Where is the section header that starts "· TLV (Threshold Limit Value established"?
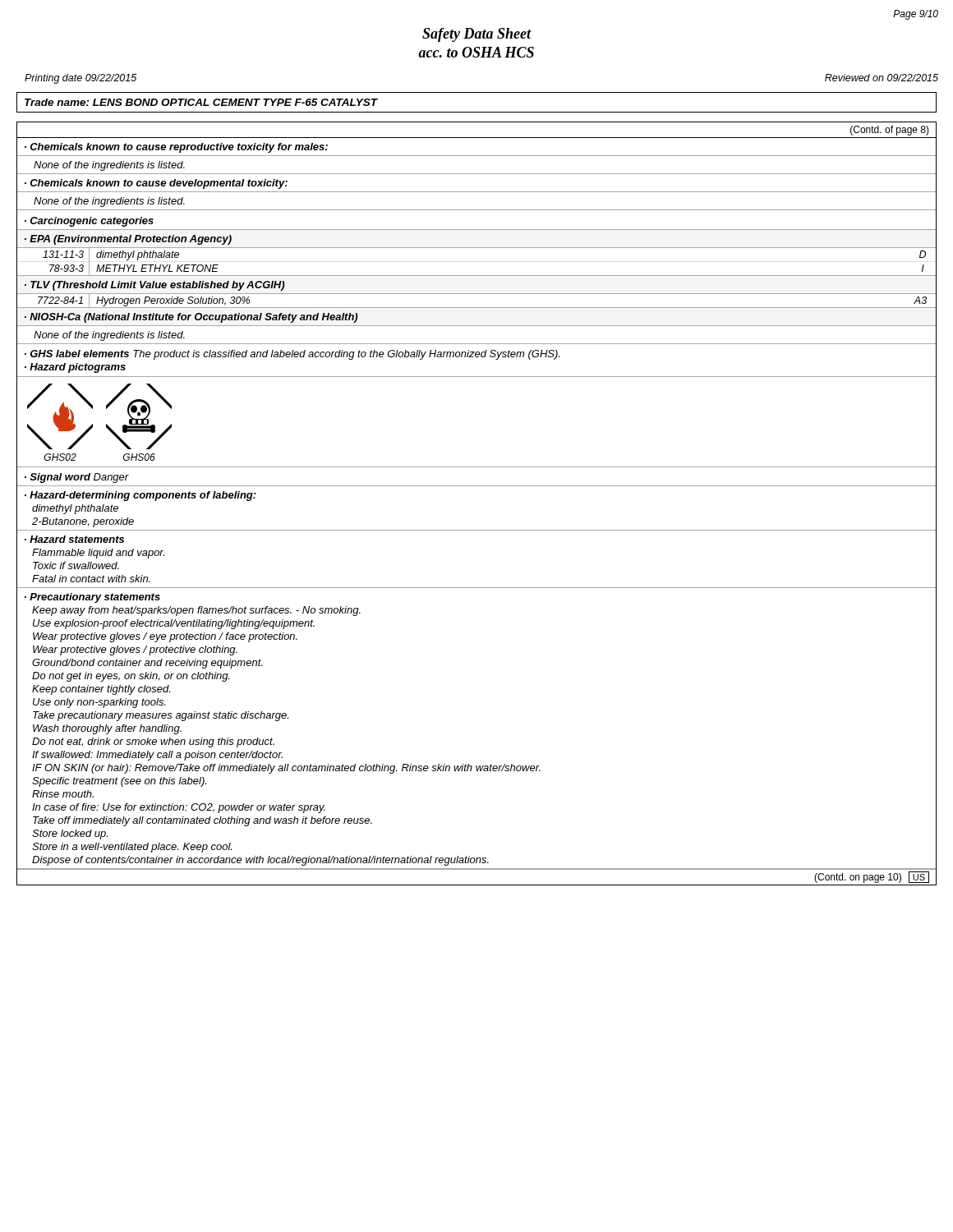Screen dimensions: 1232x953 pyautogui.click(x=476, y=285)
